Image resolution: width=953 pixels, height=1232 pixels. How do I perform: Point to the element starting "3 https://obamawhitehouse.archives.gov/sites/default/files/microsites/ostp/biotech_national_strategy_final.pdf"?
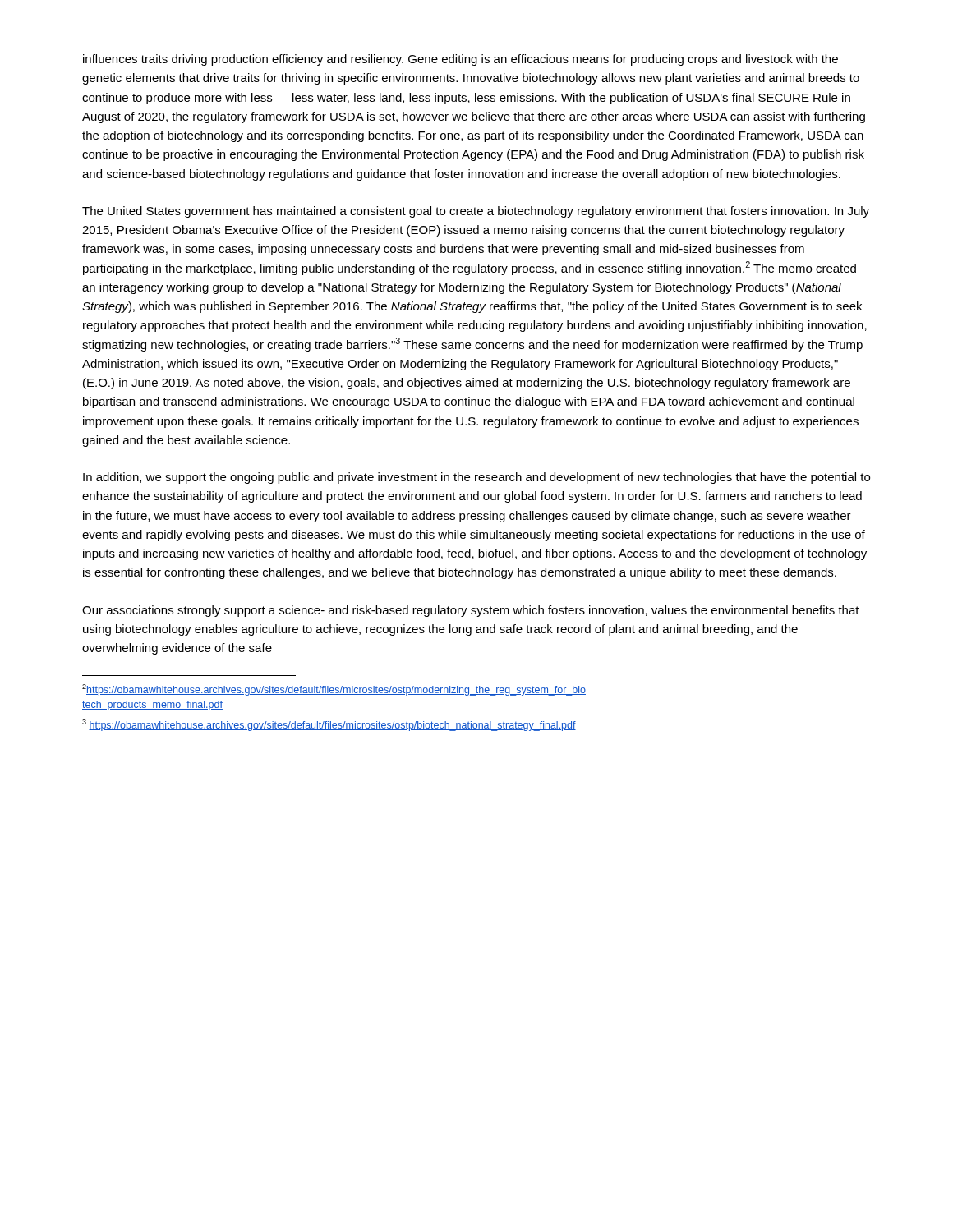point(329,724)
